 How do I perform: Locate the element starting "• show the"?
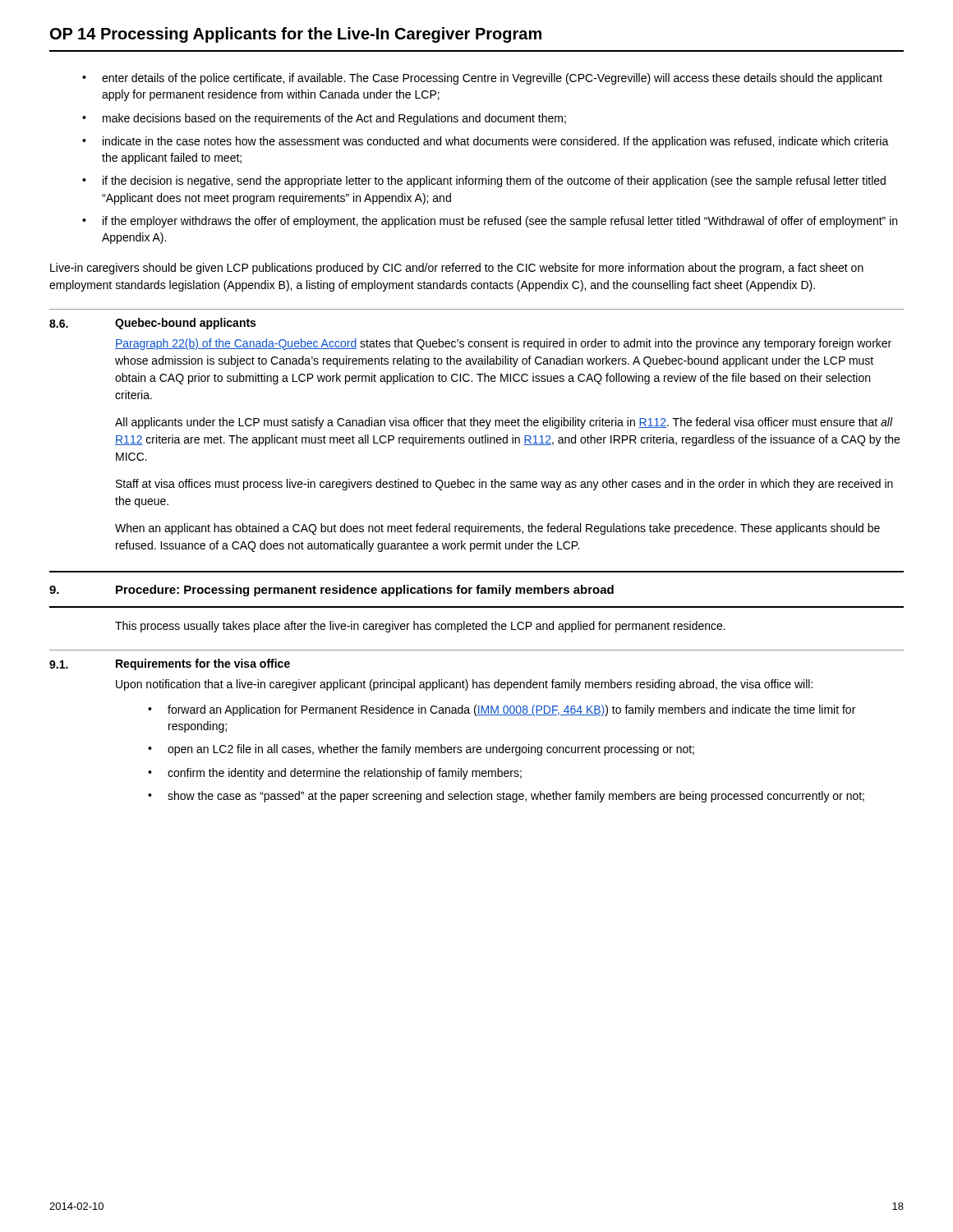(526, 796)
